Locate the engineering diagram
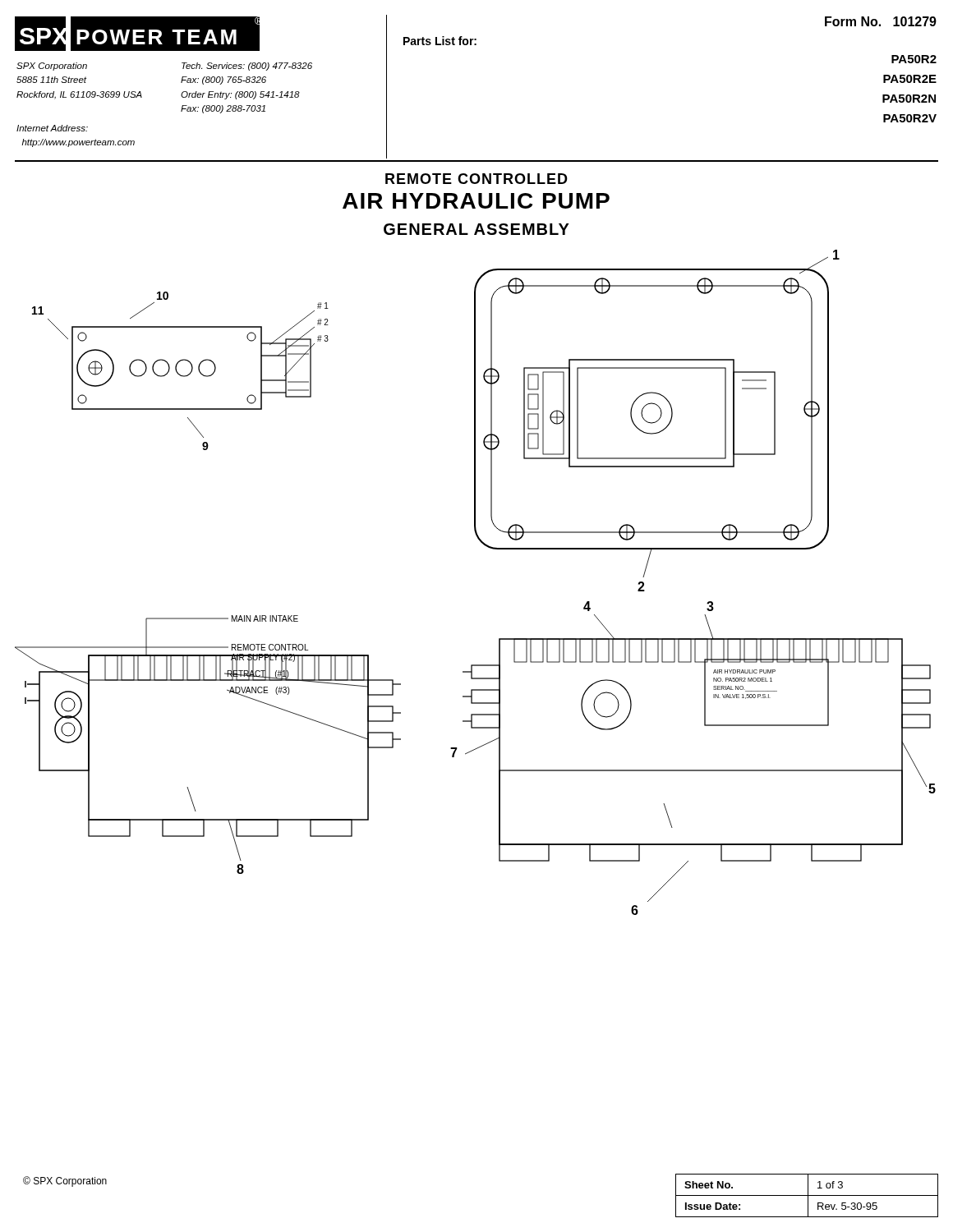The height and width of the screenshot is (1232, 953). (x=476, y=614)
